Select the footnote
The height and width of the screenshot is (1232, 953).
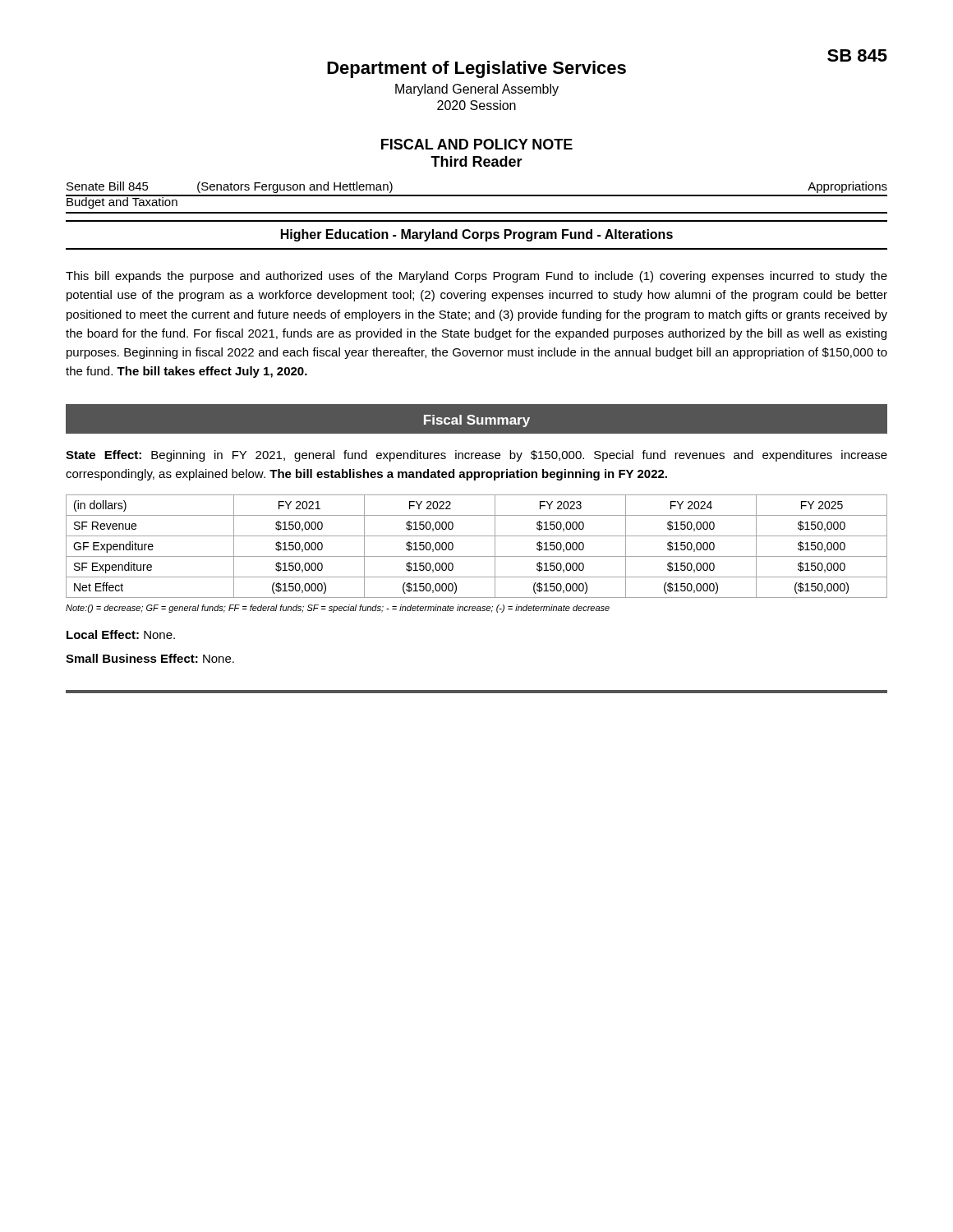[338, 608]
